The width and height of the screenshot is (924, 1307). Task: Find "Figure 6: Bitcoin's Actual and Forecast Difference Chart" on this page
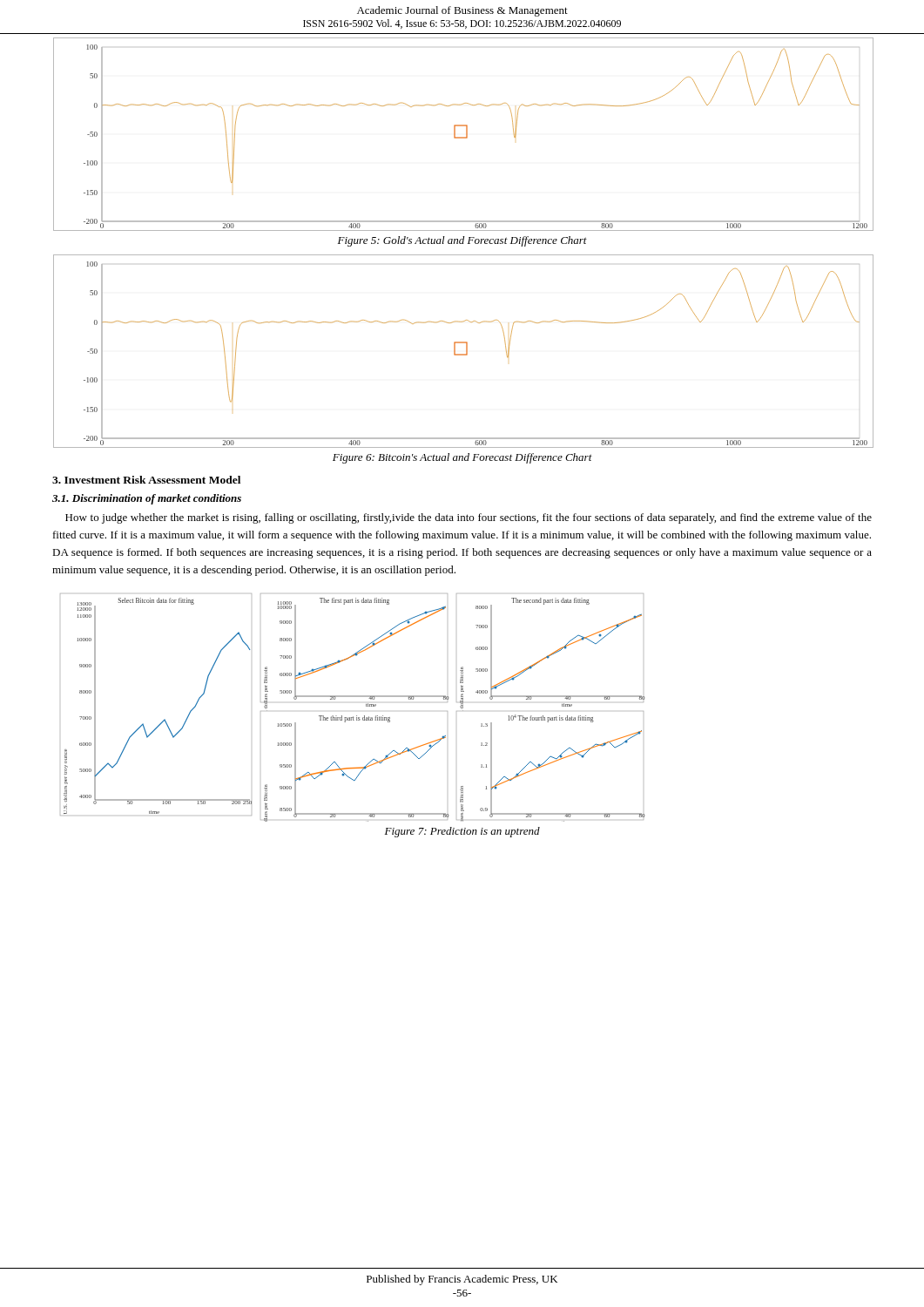click(x=462, y=457)
